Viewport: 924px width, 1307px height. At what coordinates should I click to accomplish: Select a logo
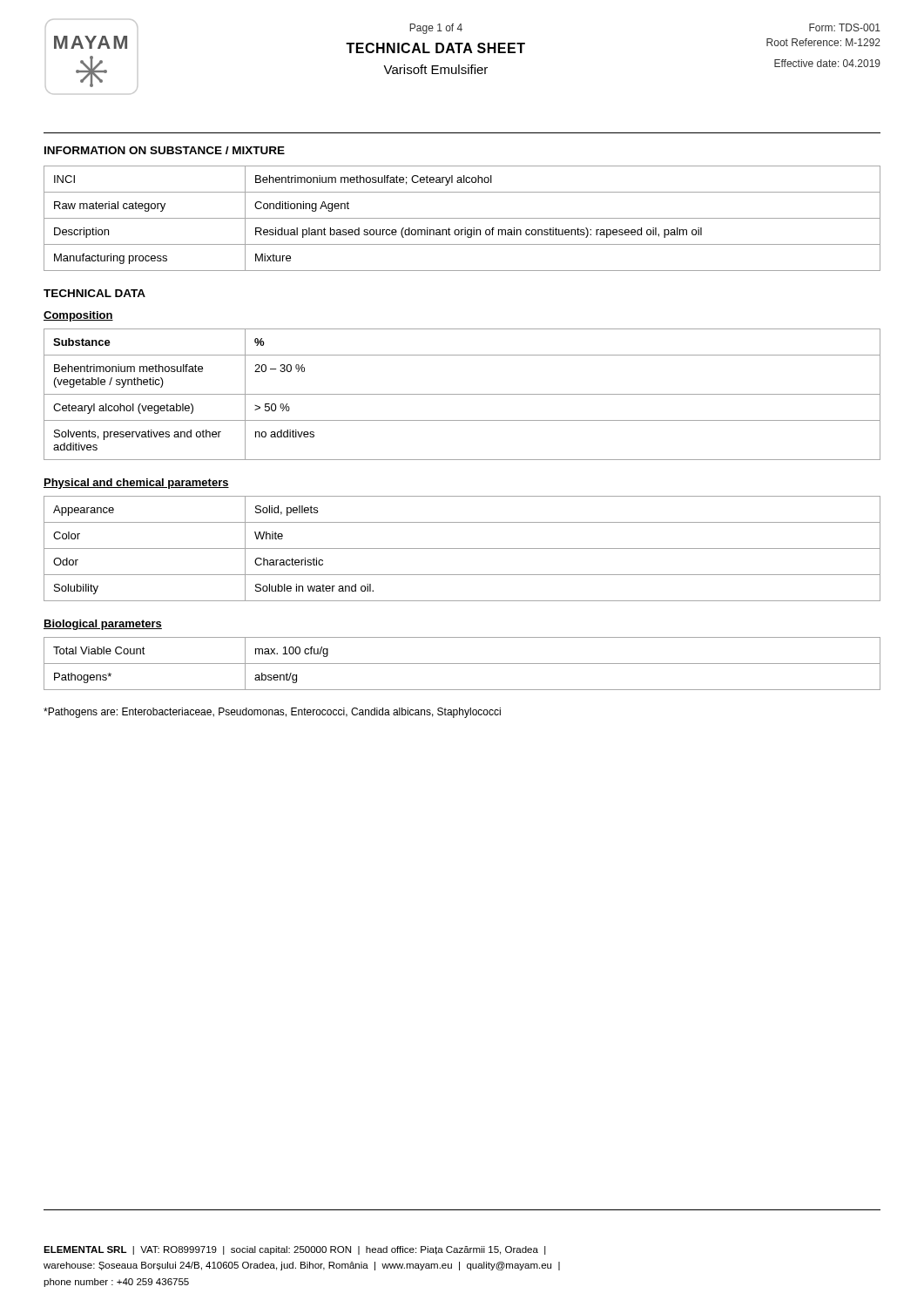[x=91, y=57]
